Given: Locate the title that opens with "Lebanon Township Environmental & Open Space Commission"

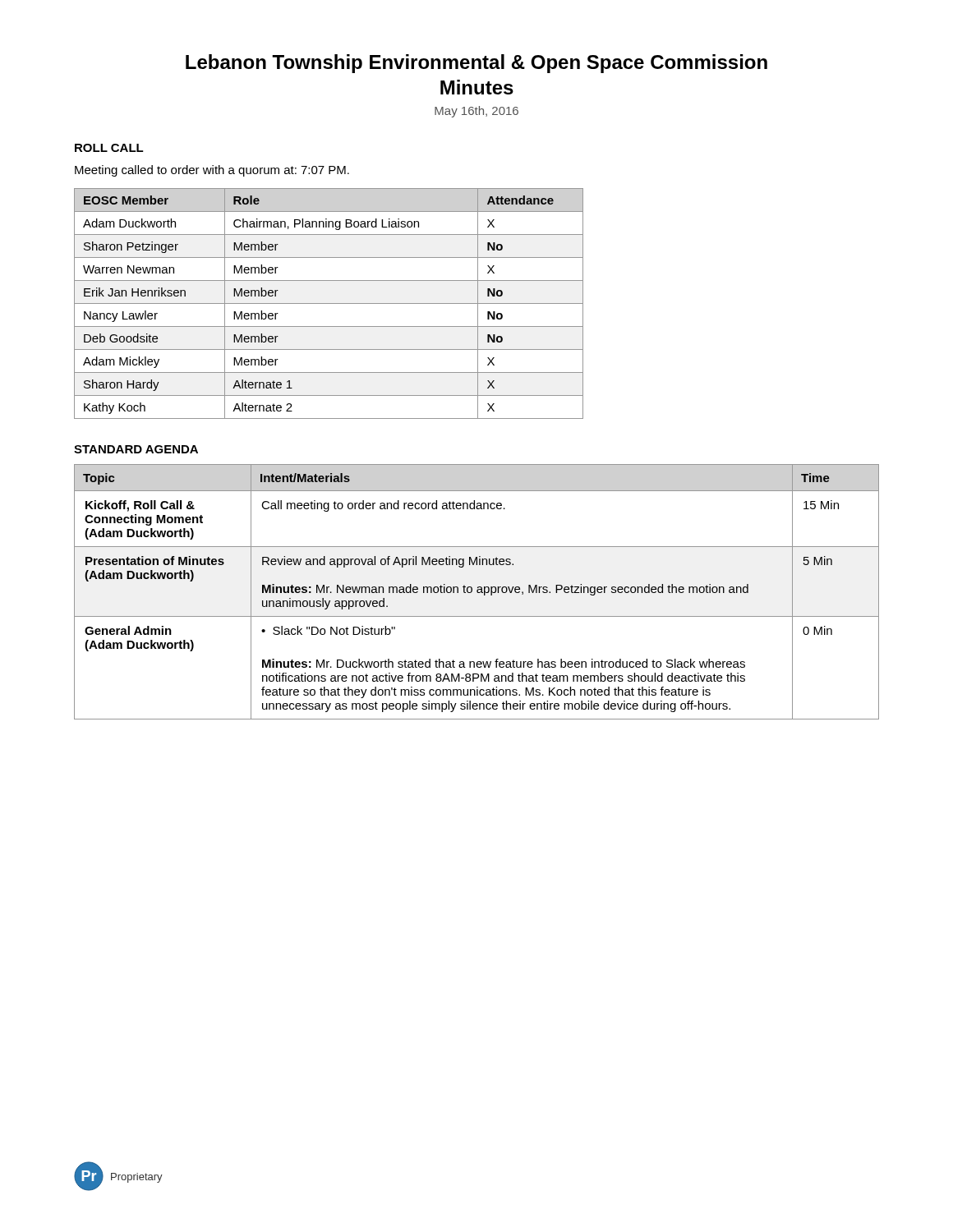Looking at the screenshot, I should click(x=476, y=75).
